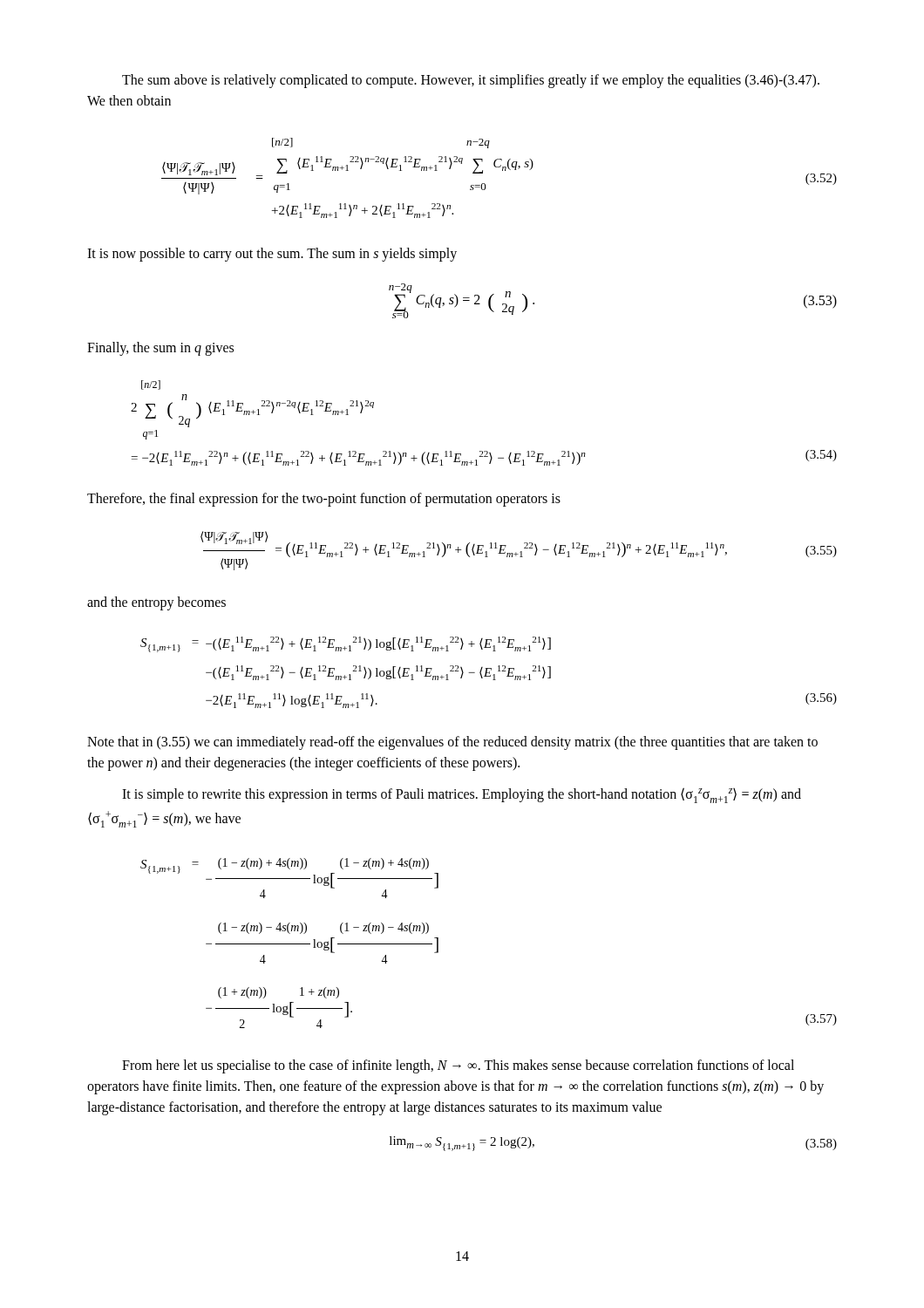
Task: Locate the passage starting "2 [n/2] ∑ q=1"
Action: click(x=151, y=385)
